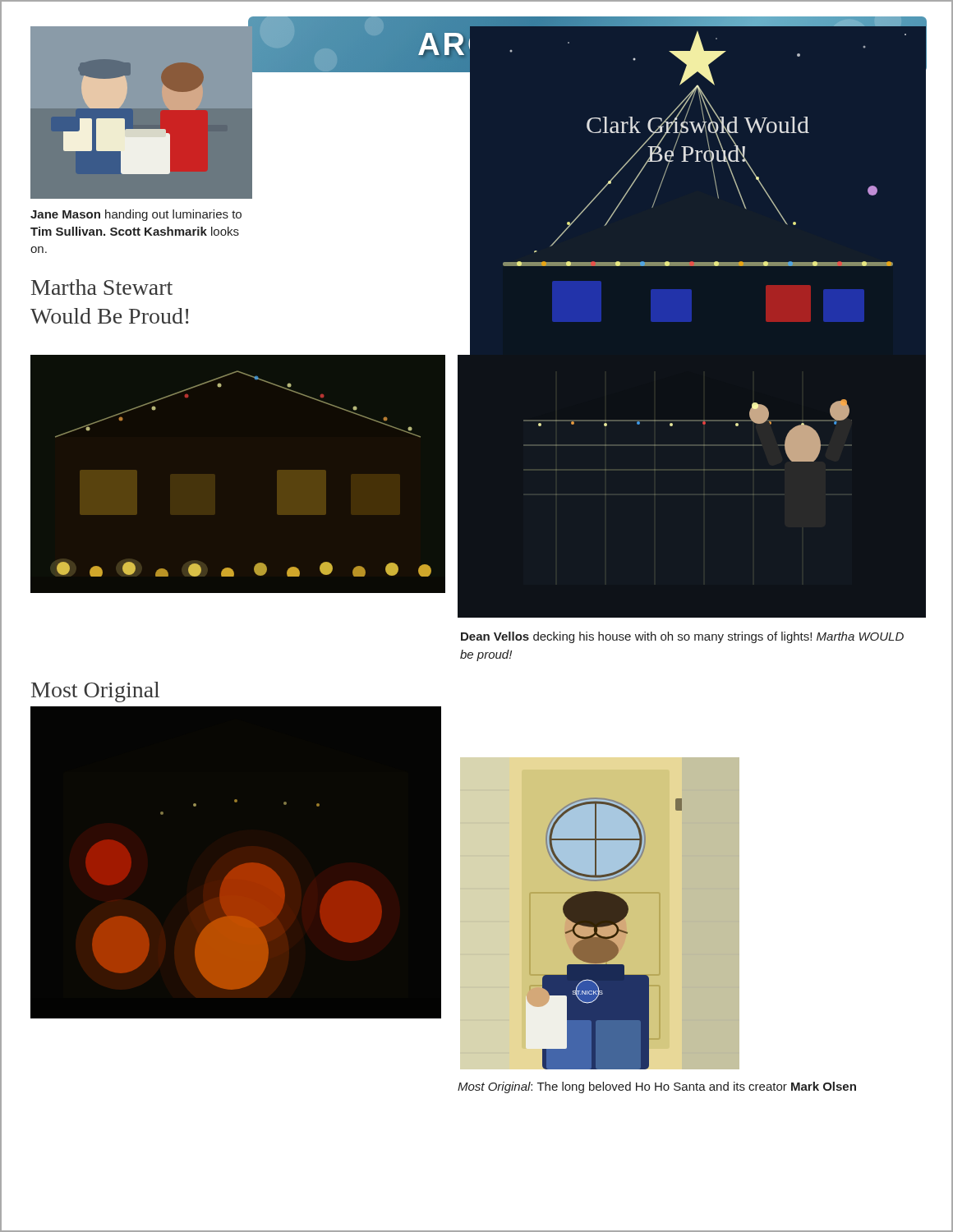Select the caption that reads "Dean Vellos decking his house"
Screen dimensions: 1232x953
click(682, 645)
